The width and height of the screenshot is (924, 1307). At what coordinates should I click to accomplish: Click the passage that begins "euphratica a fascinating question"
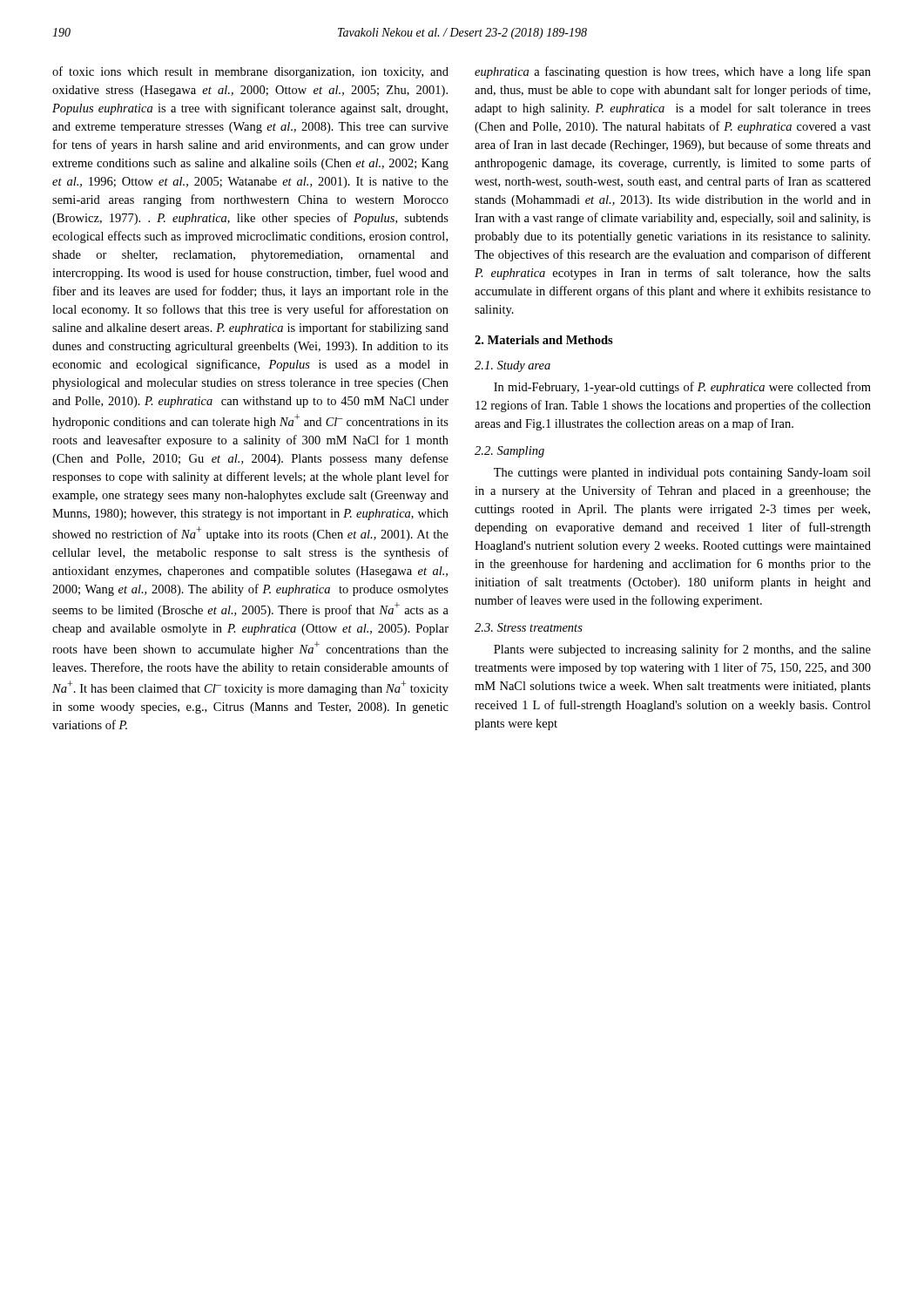673,191
